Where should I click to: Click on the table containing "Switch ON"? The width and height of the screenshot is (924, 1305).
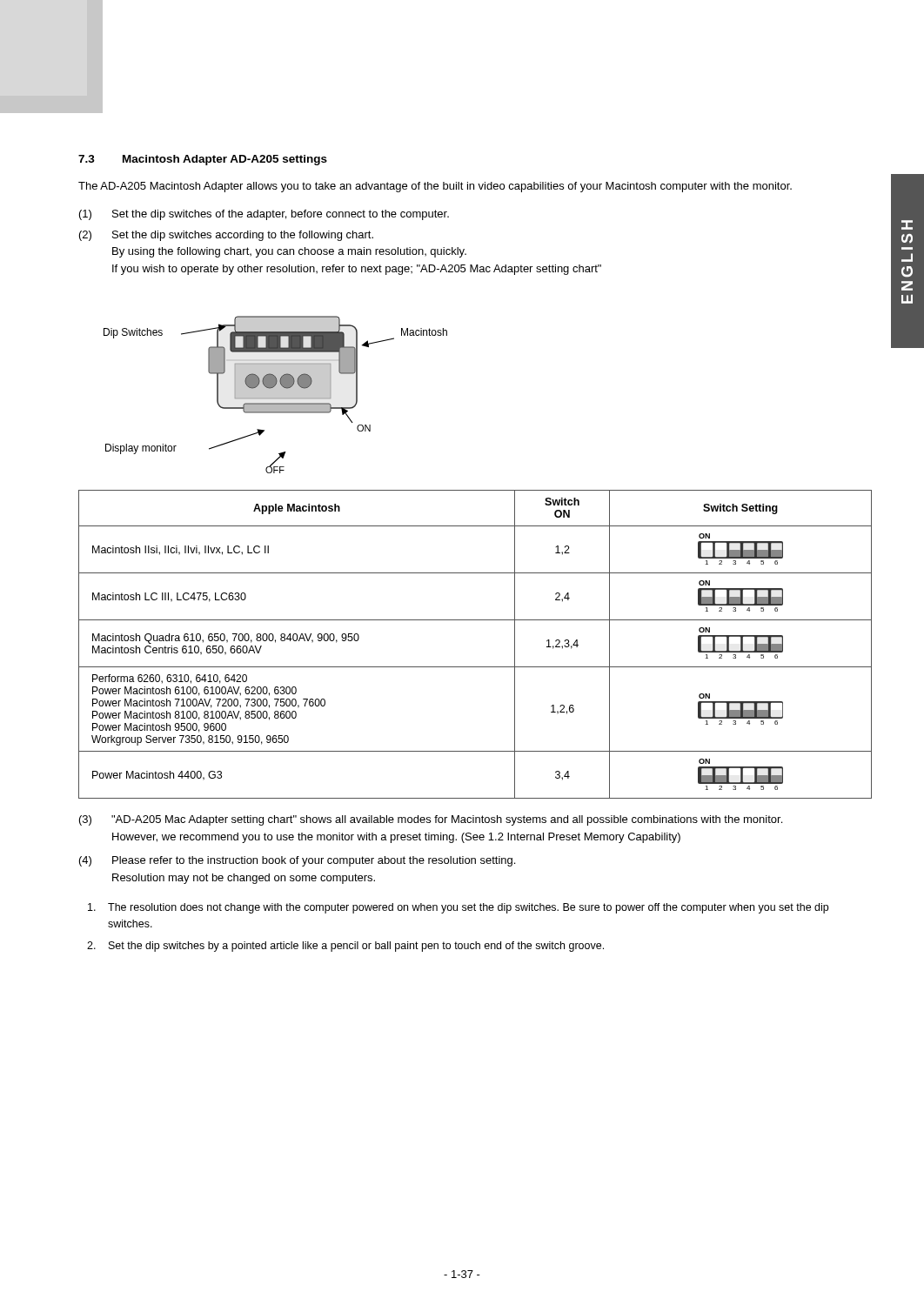click(x=475, y=644)
